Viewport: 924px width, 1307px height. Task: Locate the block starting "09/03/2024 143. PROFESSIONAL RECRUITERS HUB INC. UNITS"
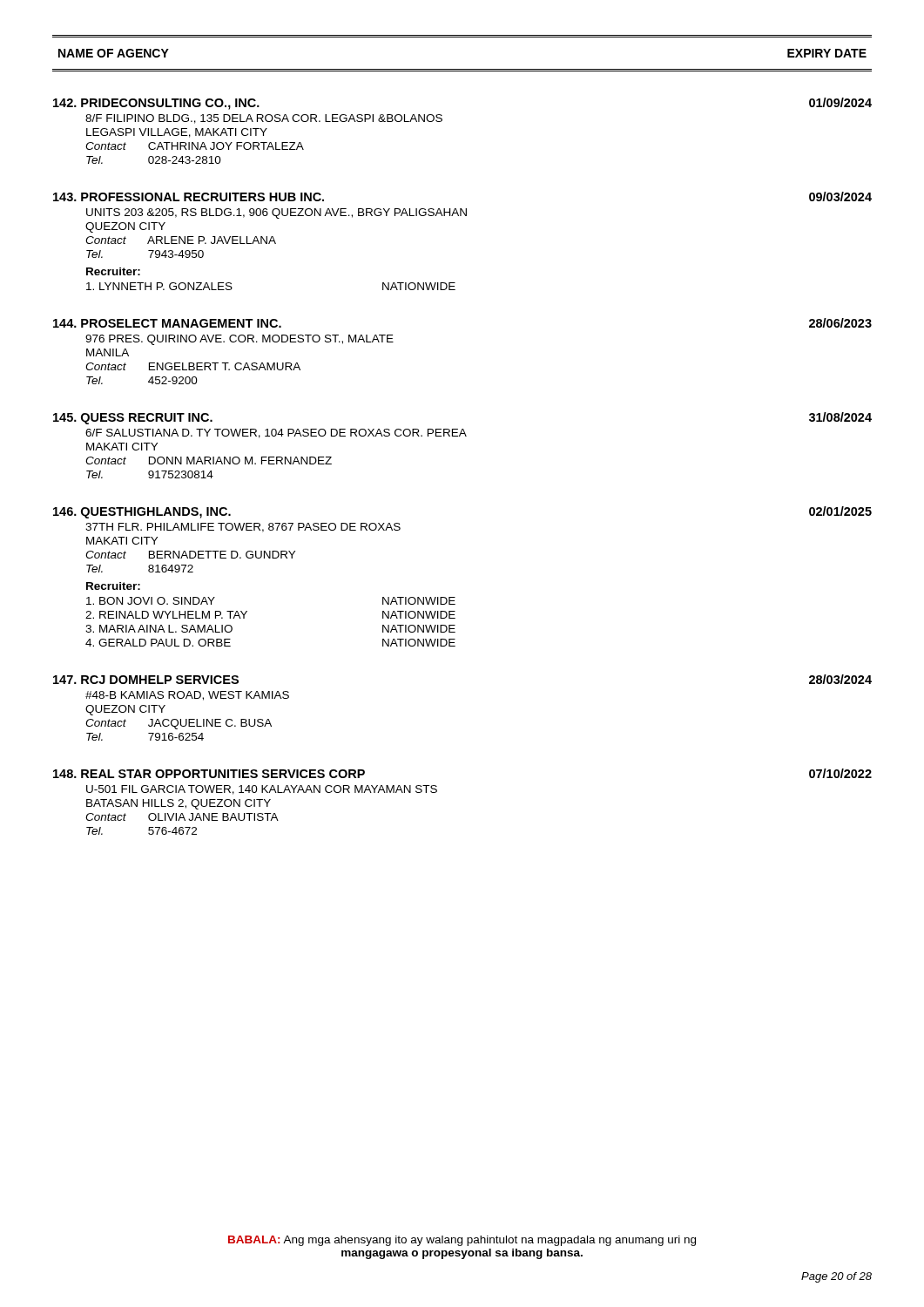(x=188, y=196)
